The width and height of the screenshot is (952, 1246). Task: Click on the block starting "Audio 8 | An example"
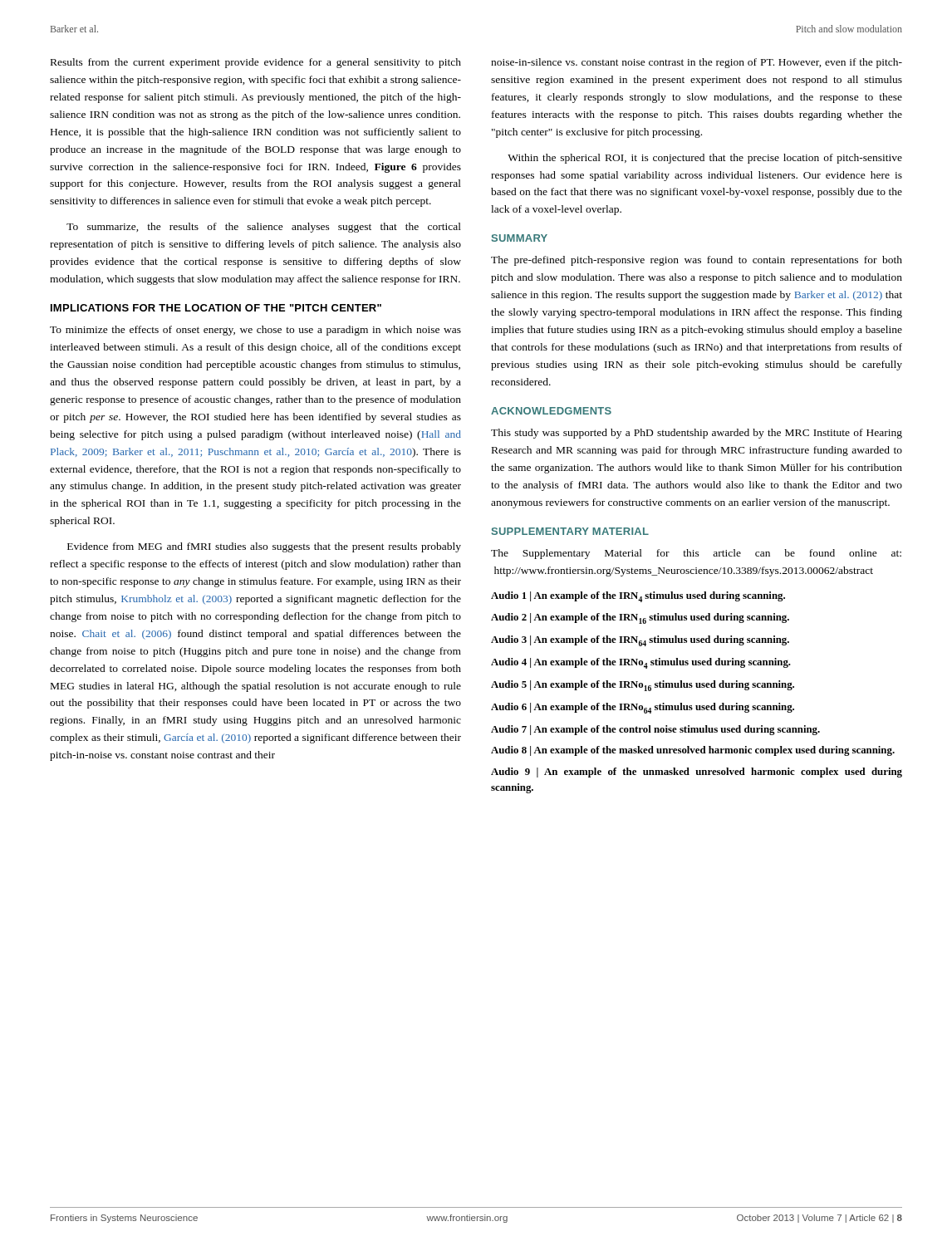[693, 750]
